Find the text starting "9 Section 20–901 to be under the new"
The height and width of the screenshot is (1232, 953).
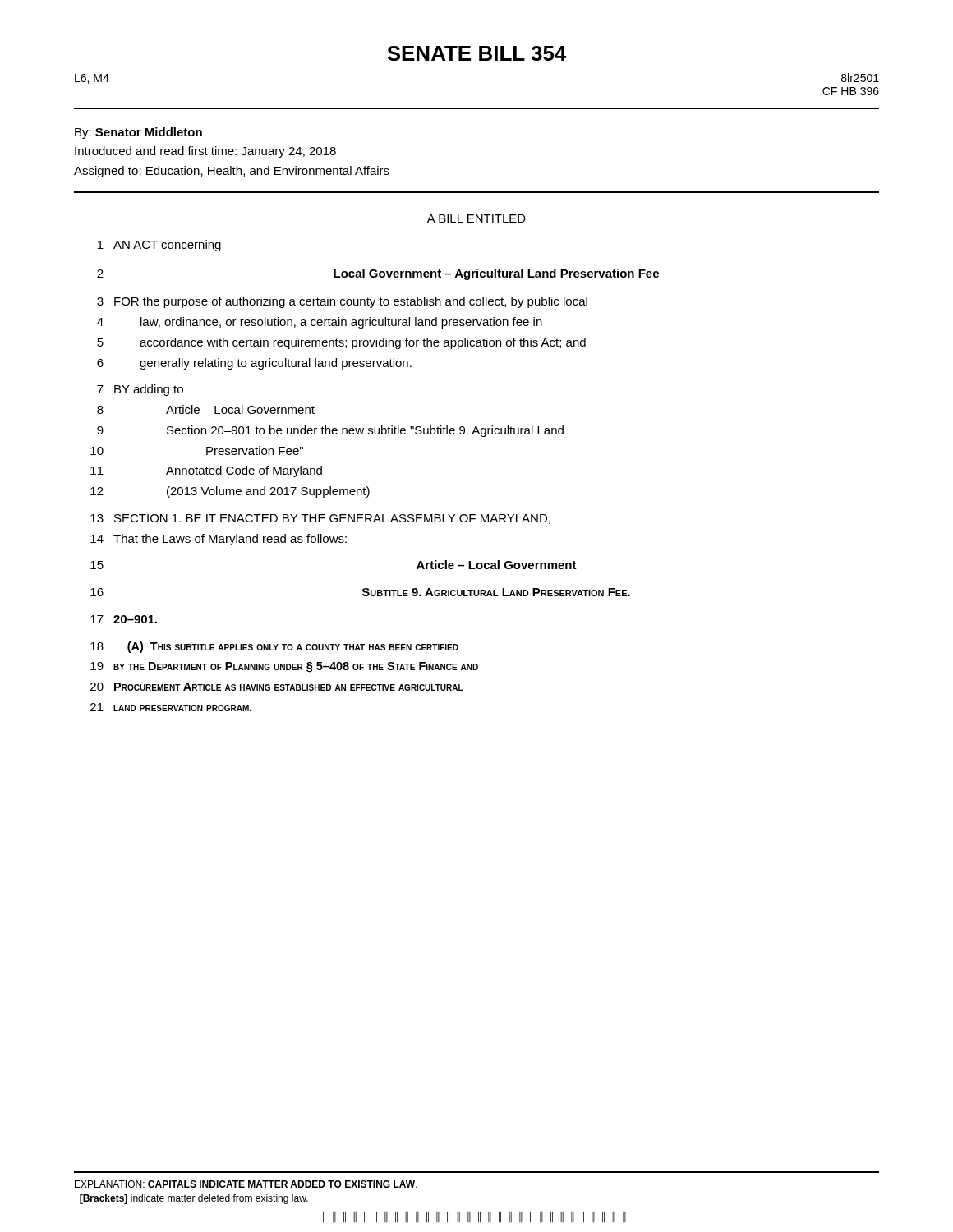496,431
